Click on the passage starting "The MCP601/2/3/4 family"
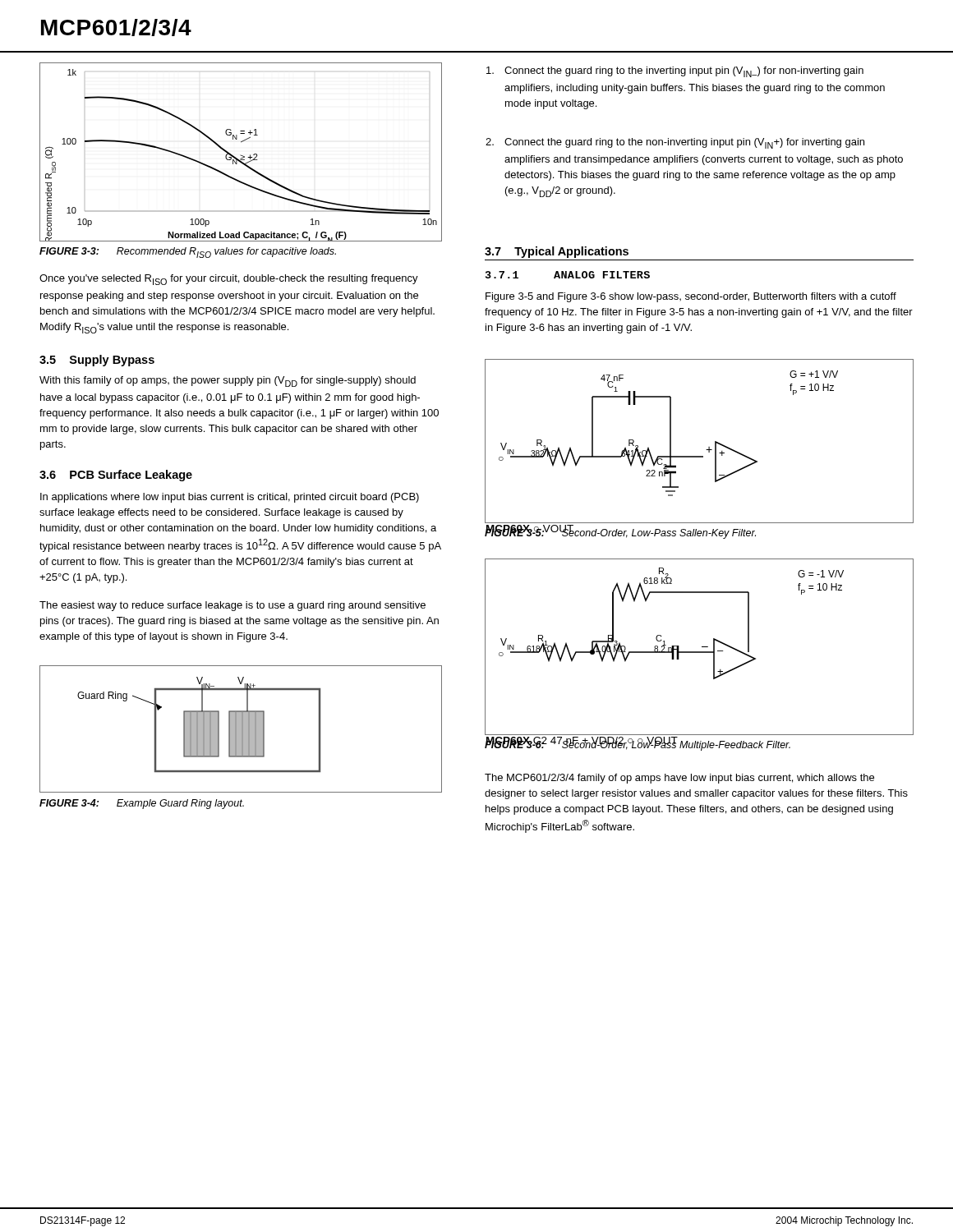This screenshot has height=1232, width=953. pos(696,802)
